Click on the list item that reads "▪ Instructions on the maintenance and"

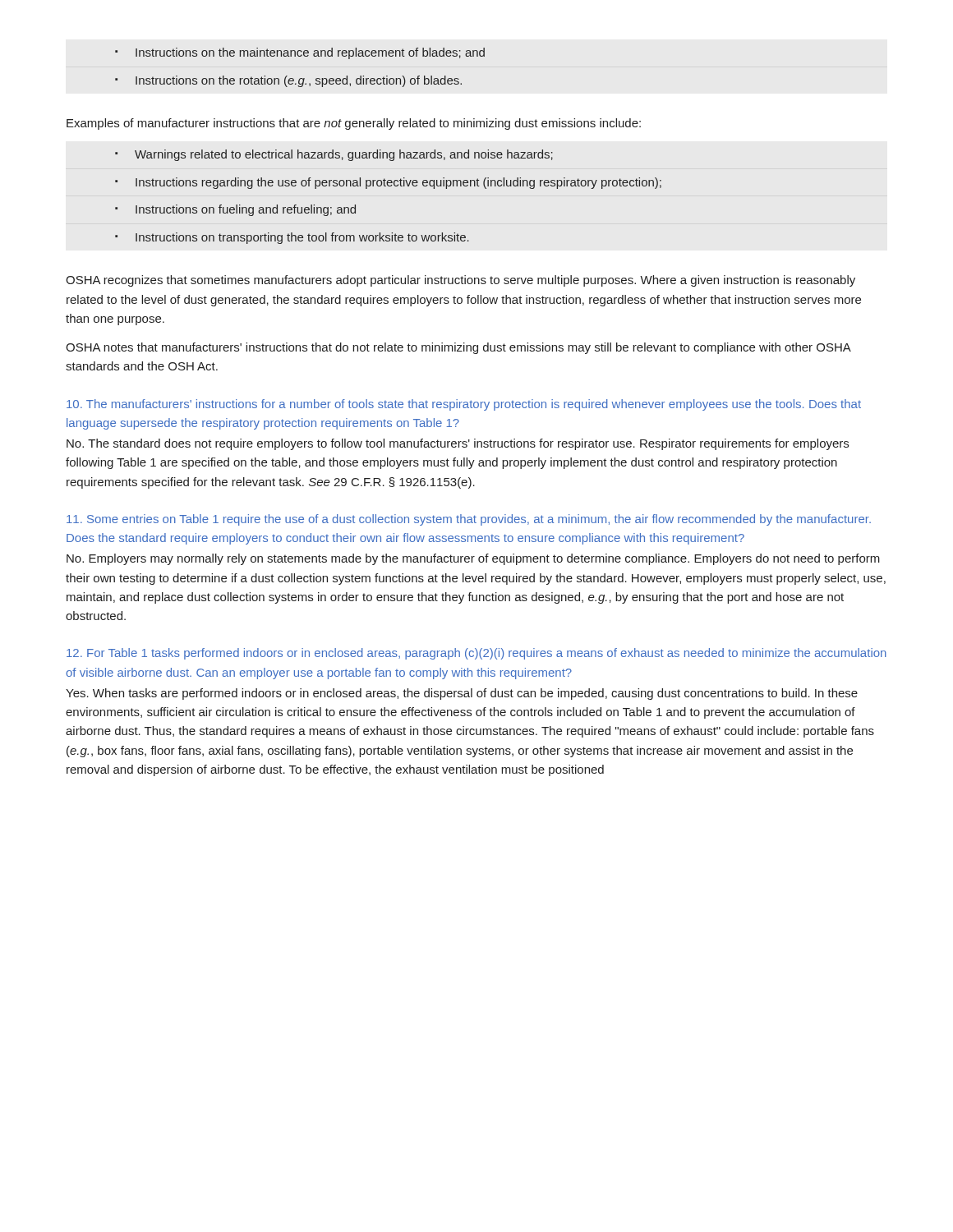tap(300, 53)
